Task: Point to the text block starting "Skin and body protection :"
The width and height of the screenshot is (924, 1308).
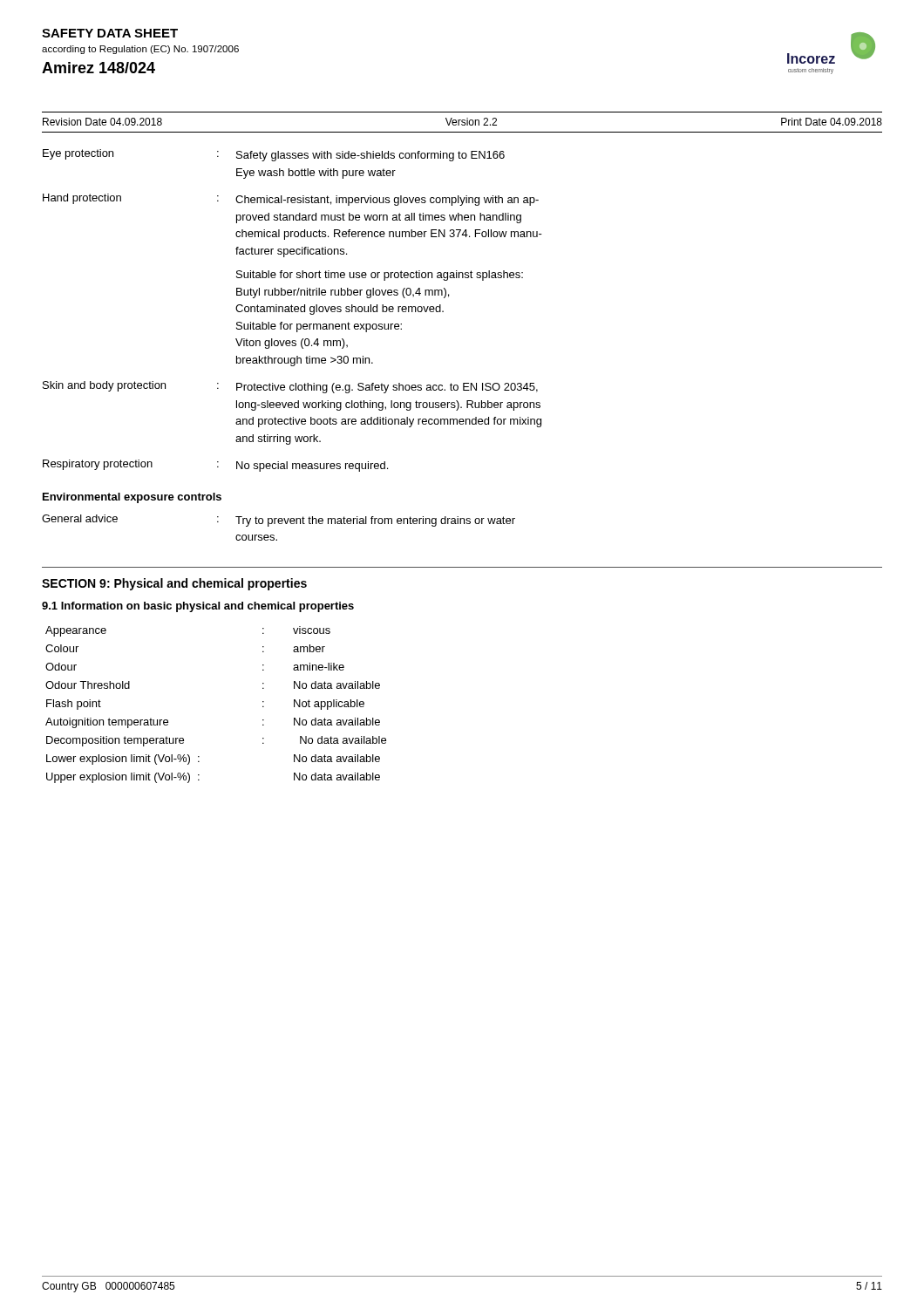Action: [462, 412]
